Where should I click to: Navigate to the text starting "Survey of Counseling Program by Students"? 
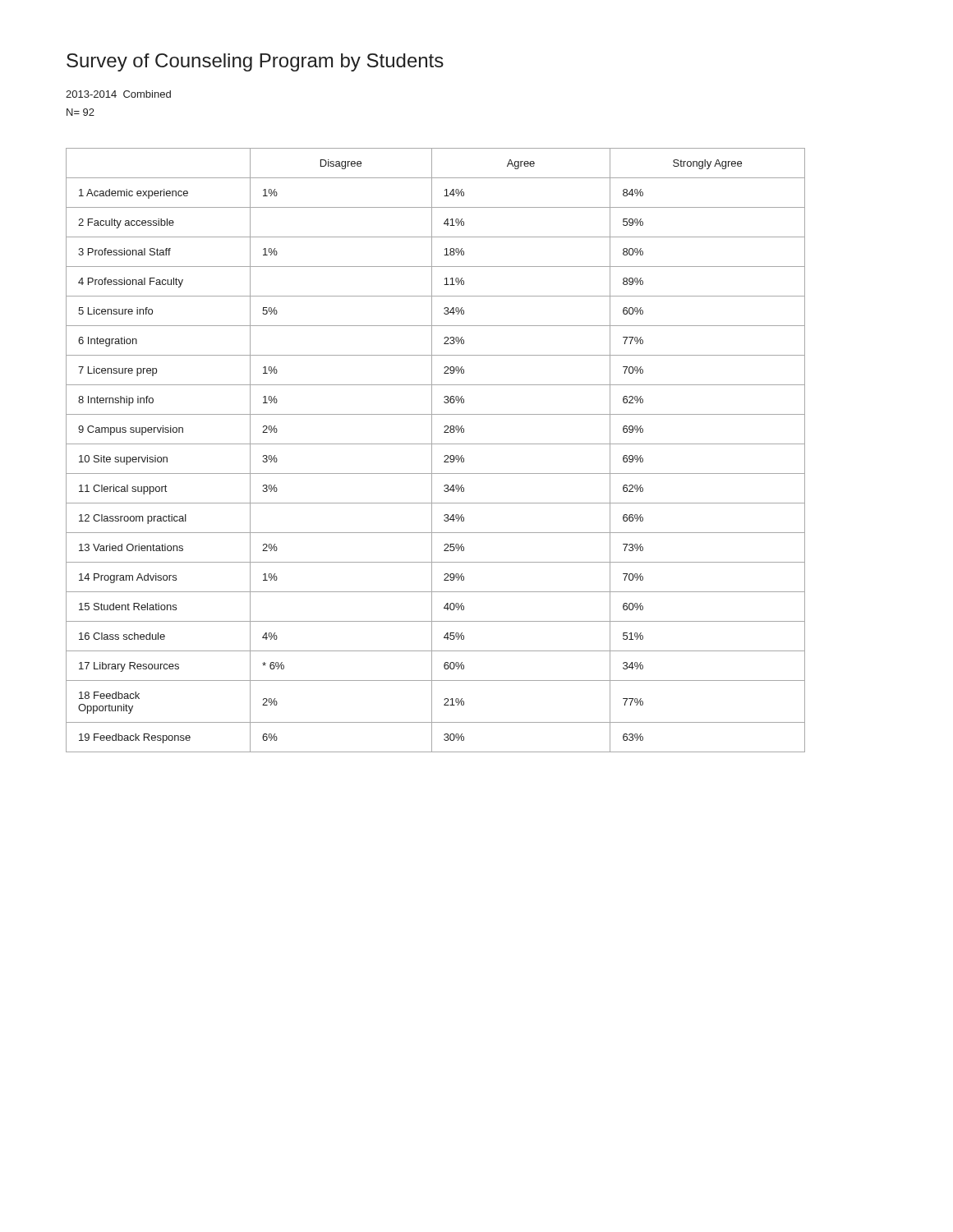click(255, 60)
